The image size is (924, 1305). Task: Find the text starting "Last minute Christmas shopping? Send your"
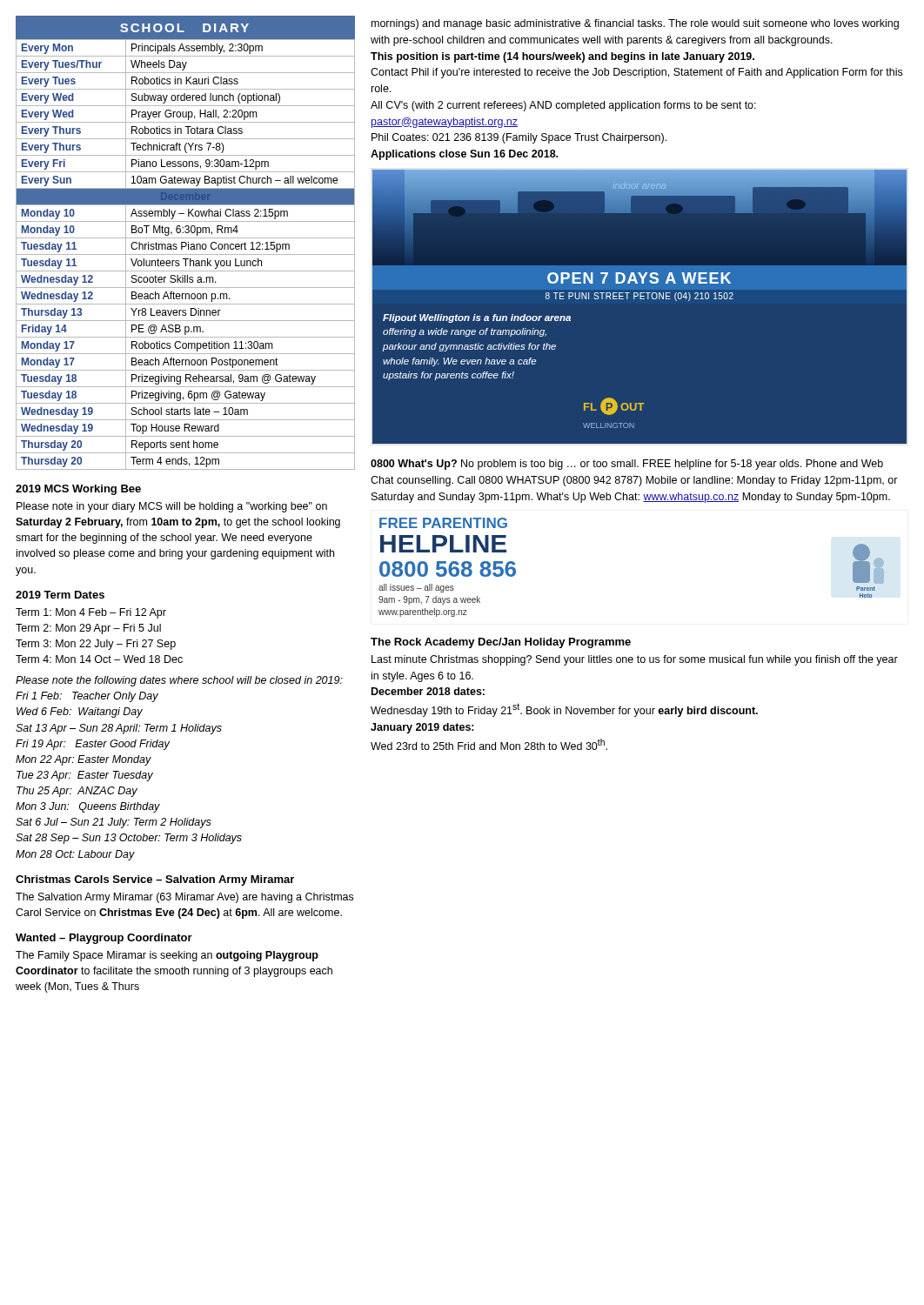click(634, 703)
